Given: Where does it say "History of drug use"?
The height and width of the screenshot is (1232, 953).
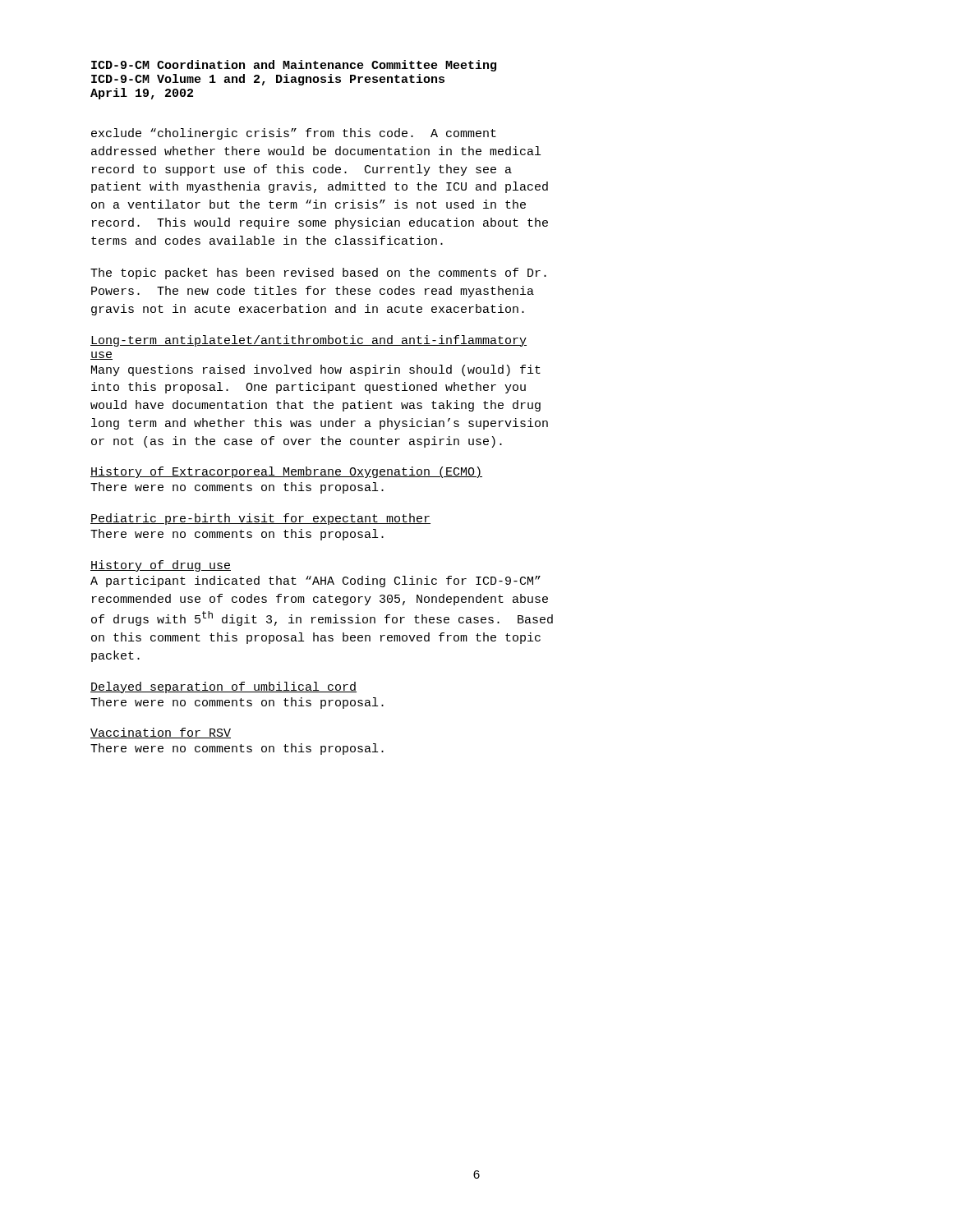Looking at the screenshot, I should [161, 566].
